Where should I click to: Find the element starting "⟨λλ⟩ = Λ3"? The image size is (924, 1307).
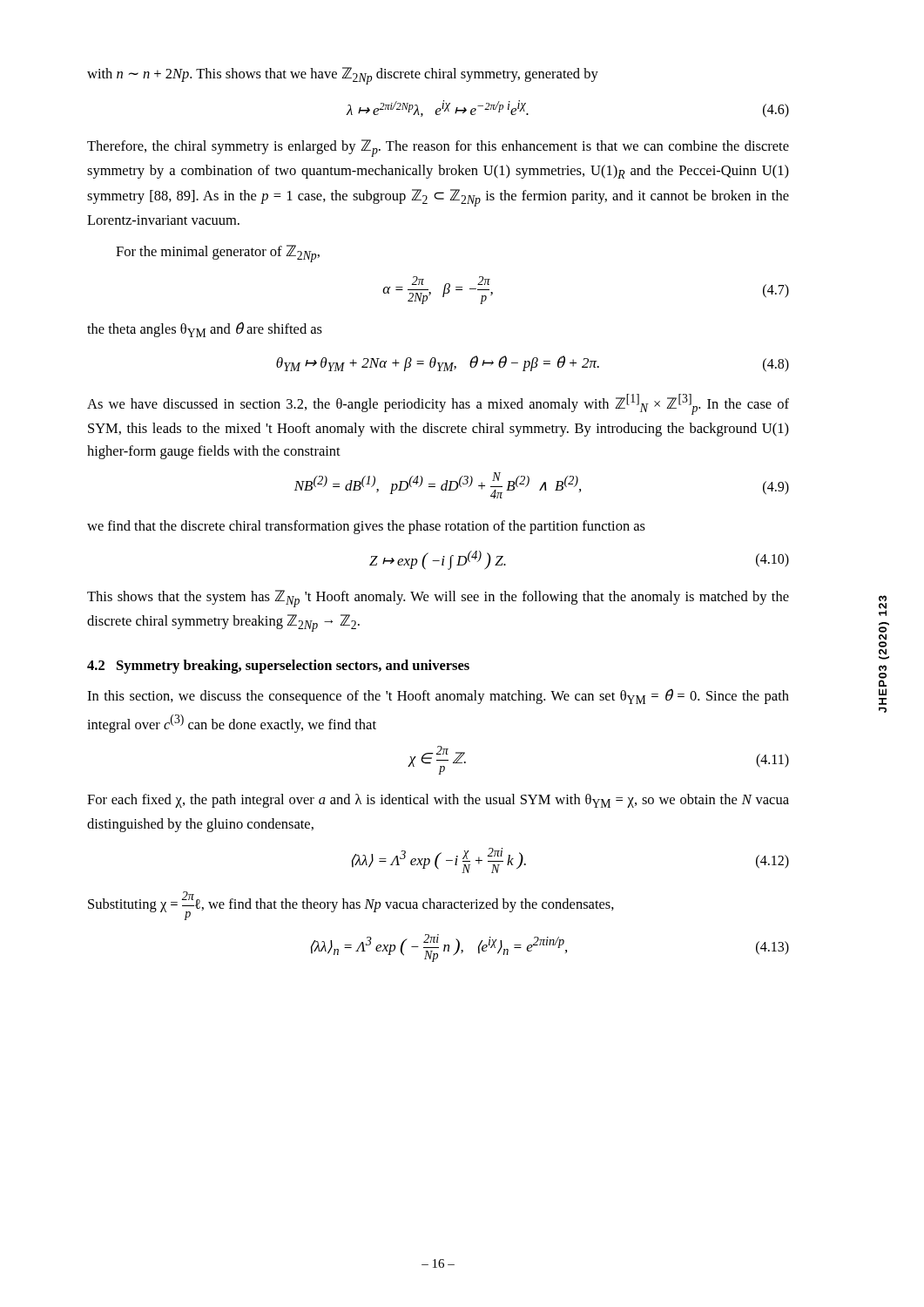pos(437,860)
